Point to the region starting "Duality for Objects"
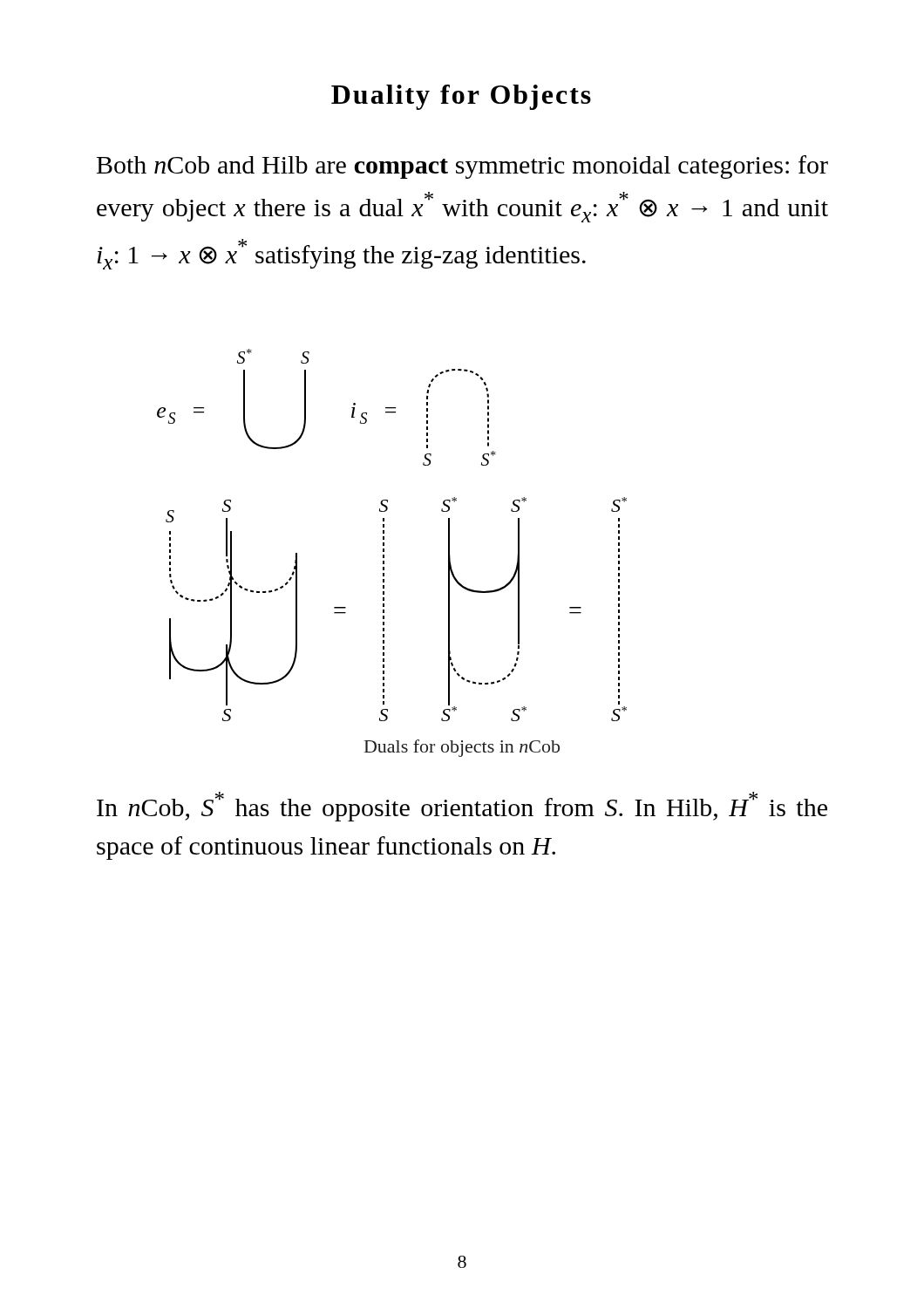The height and width of the screenshot is (1308, 924). click(x=462, y=94)
